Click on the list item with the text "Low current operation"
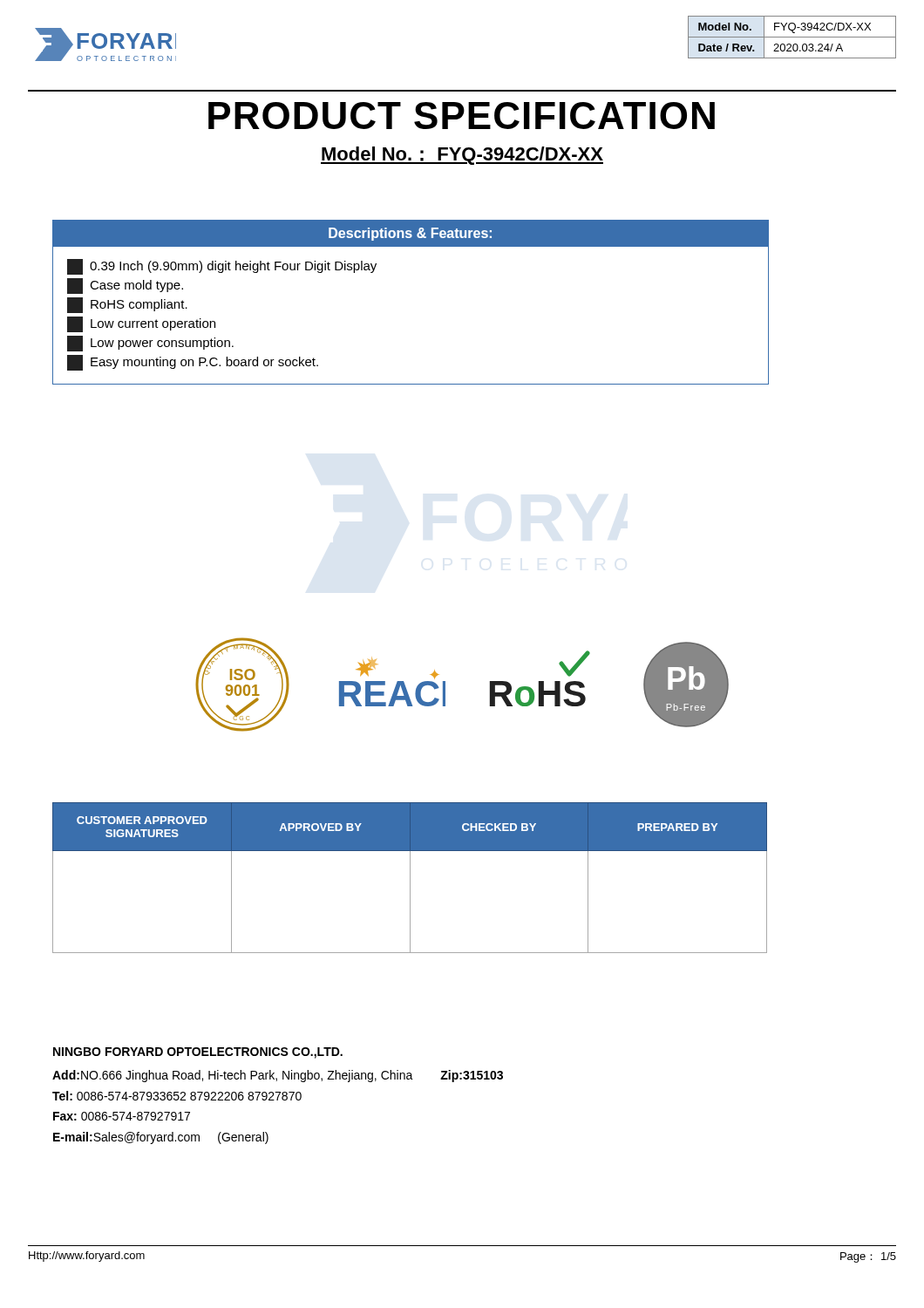Viewport: 924px width, 1308px height. (x=142, y=324)
